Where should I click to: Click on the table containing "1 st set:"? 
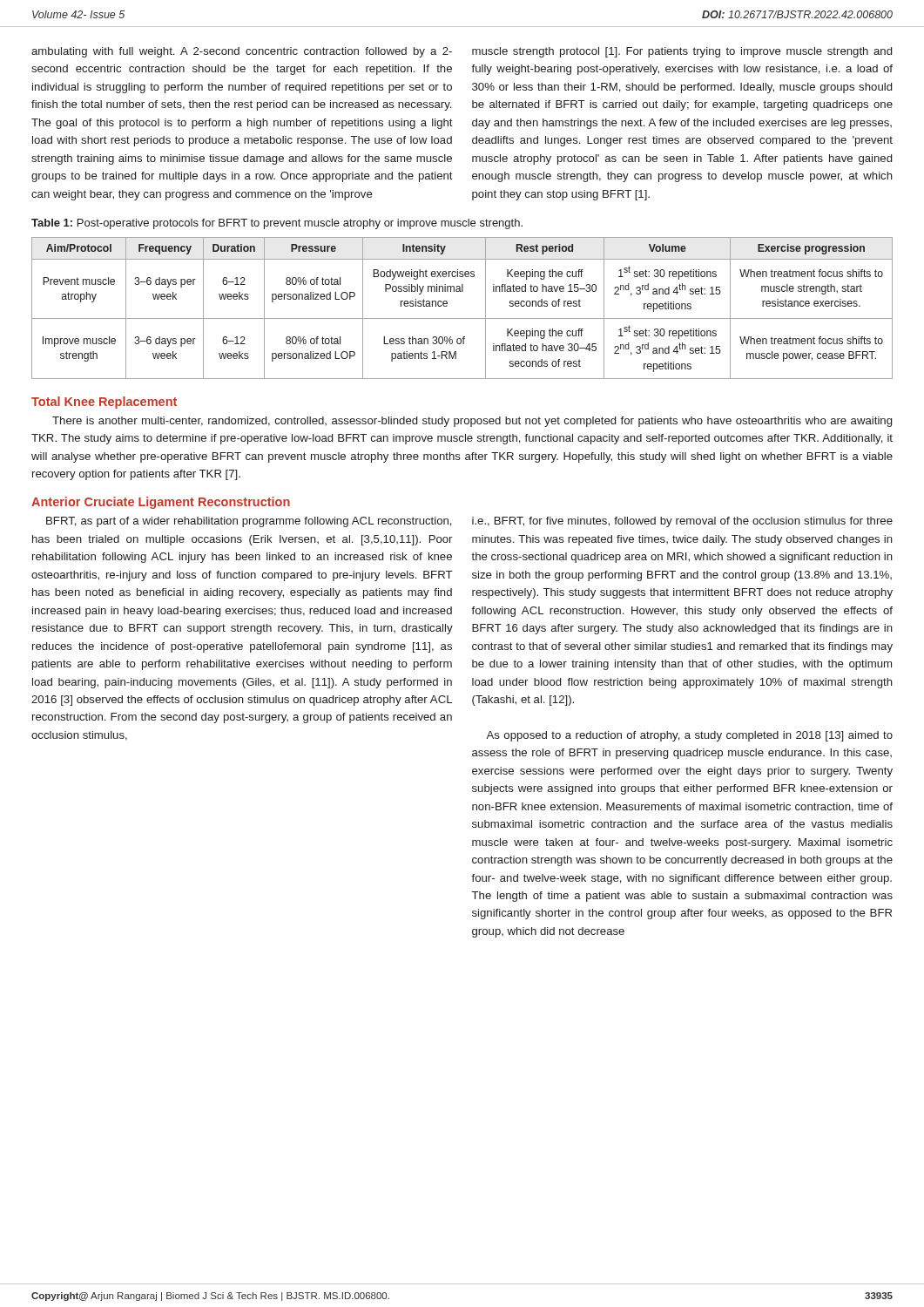coord(462,308)
